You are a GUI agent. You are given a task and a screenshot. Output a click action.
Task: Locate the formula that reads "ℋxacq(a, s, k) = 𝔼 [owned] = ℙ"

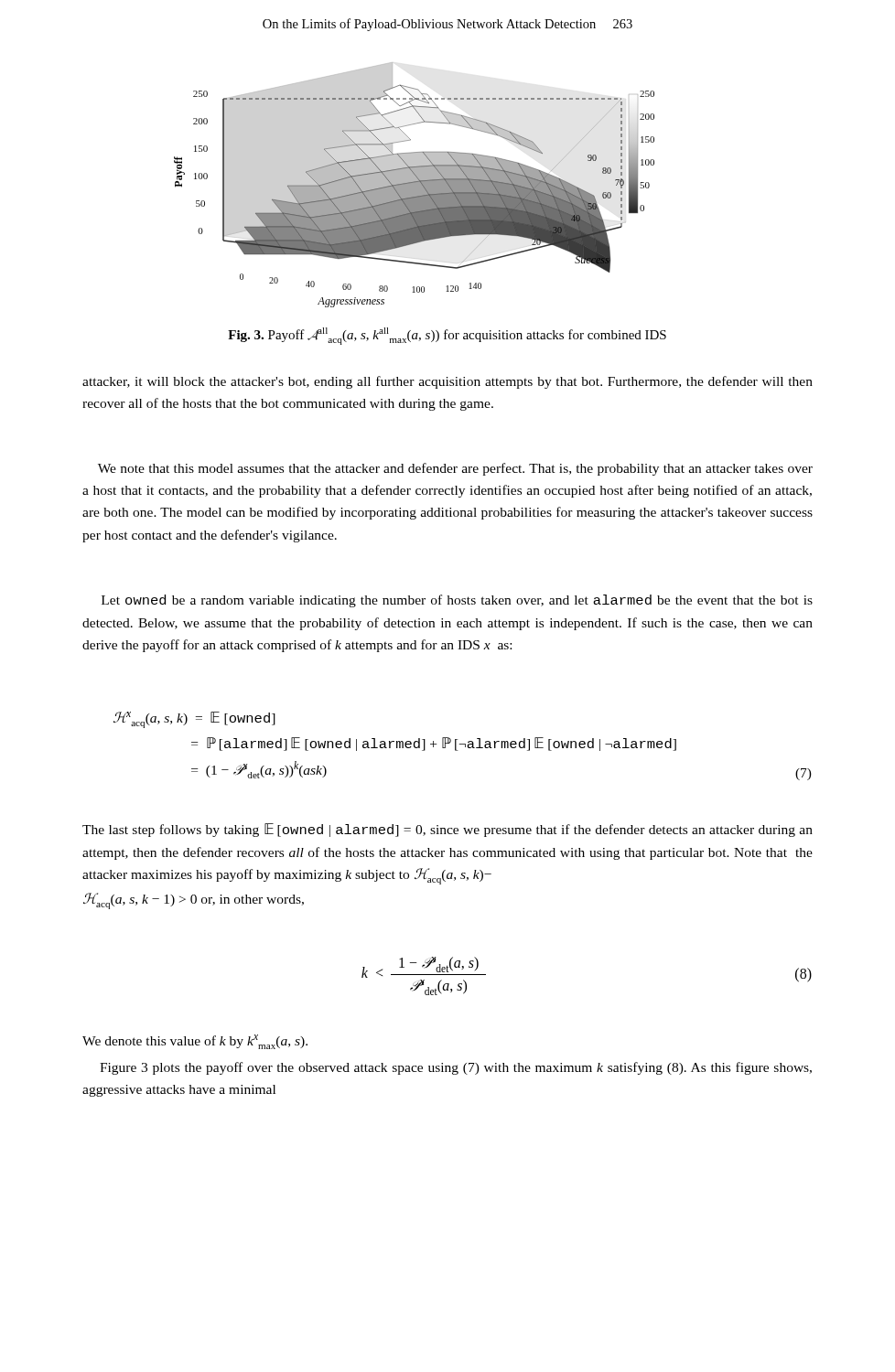click(448, 744)
